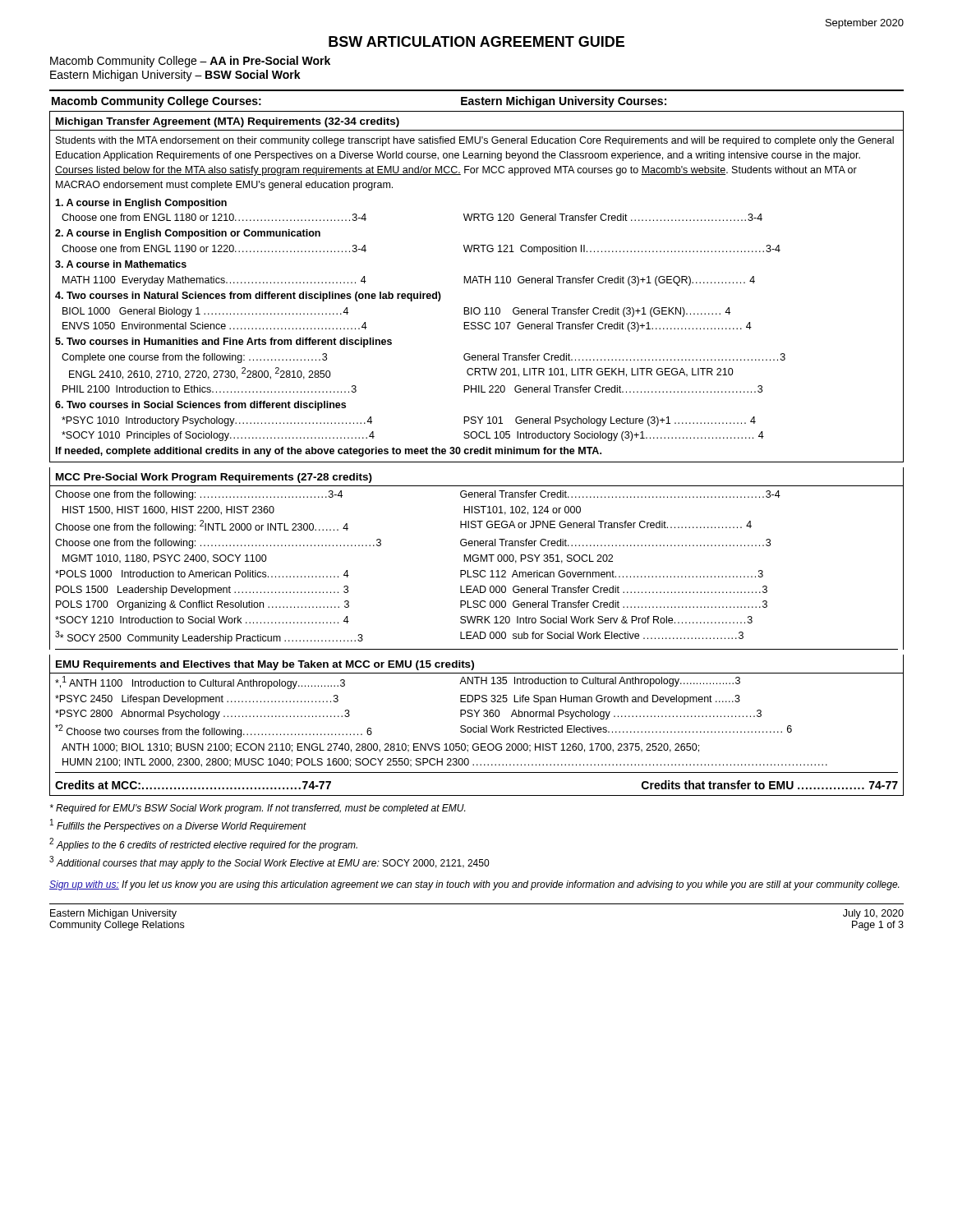Where is the passage that starts "Eastern Michigan University –"?
953x1232 pixels.
(x=175, y=75)
